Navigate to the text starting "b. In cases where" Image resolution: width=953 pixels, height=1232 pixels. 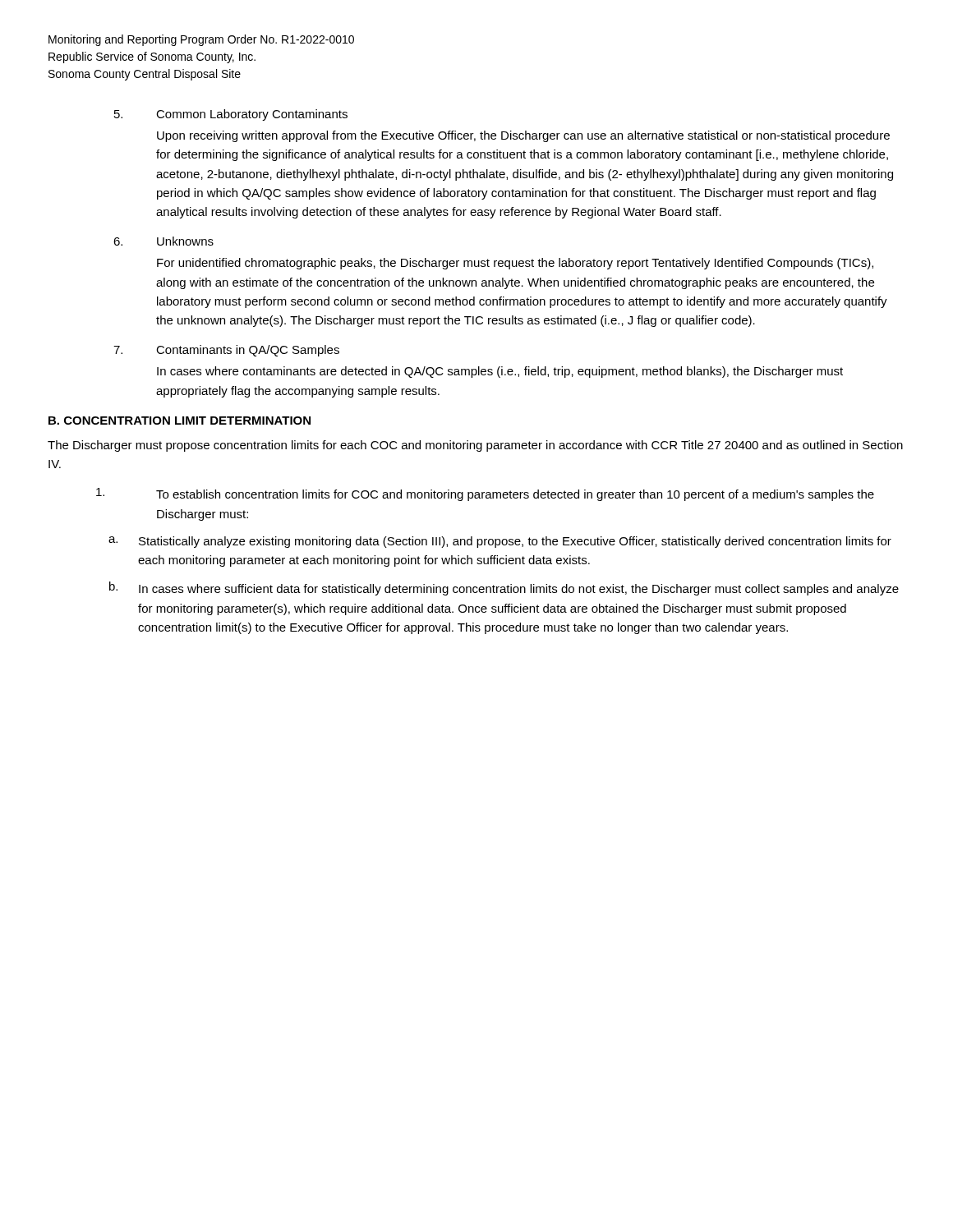coord(507,608)
